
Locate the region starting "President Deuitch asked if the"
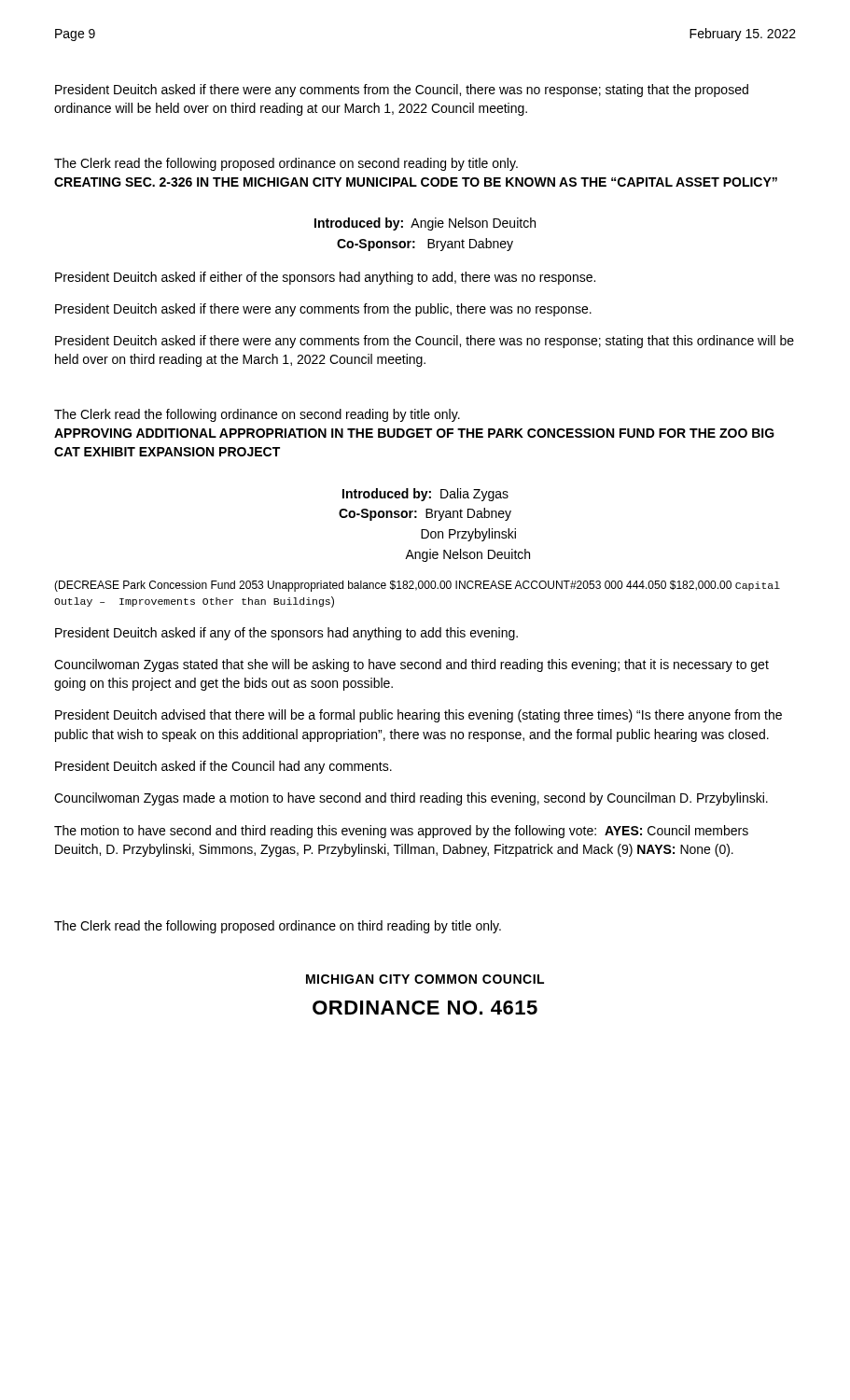coord(223,766)
